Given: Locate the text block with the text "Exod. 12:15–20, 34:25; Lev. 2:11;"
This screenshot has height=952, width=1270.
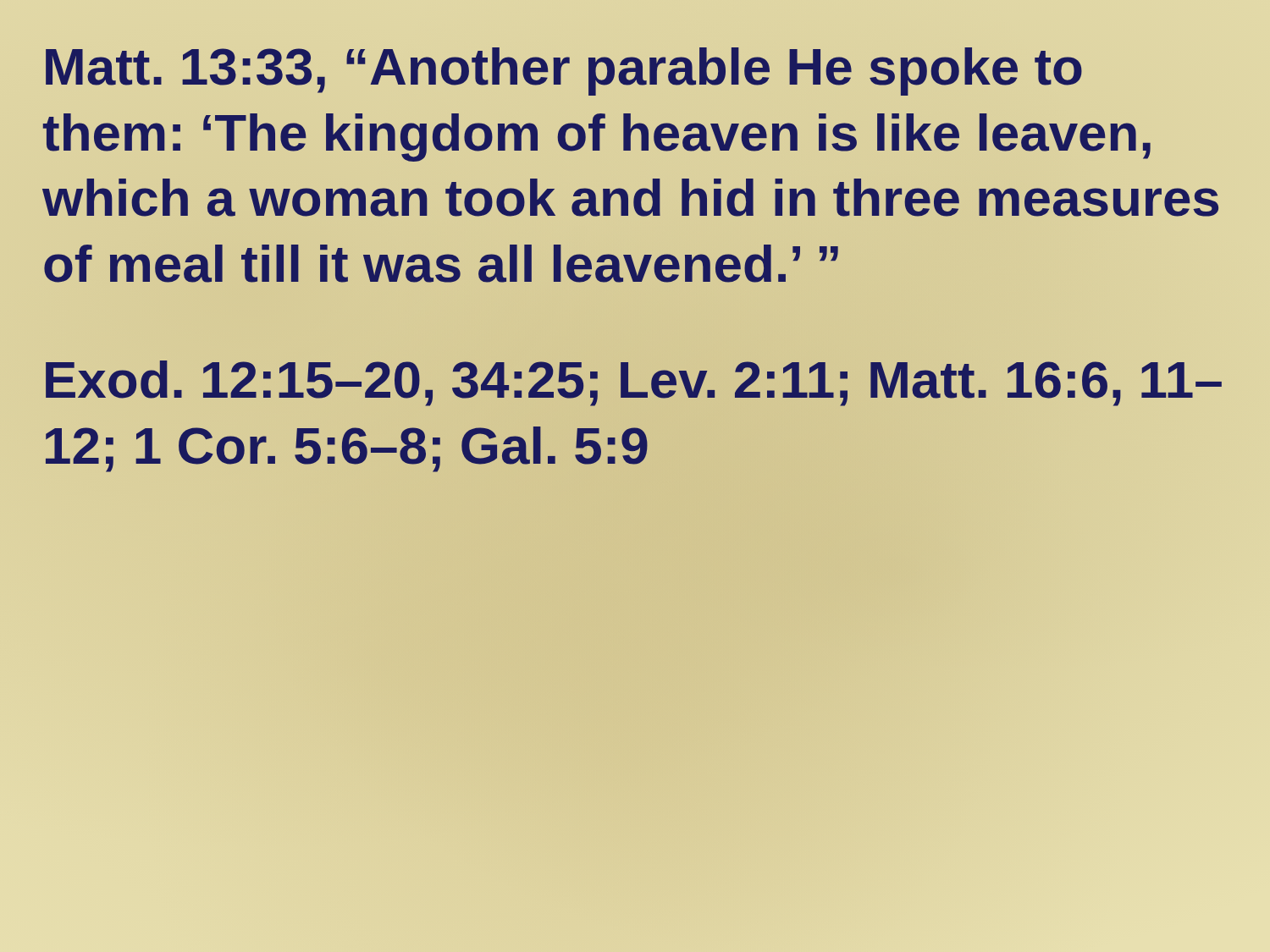Looking at the screenshot, I should 633,412.
